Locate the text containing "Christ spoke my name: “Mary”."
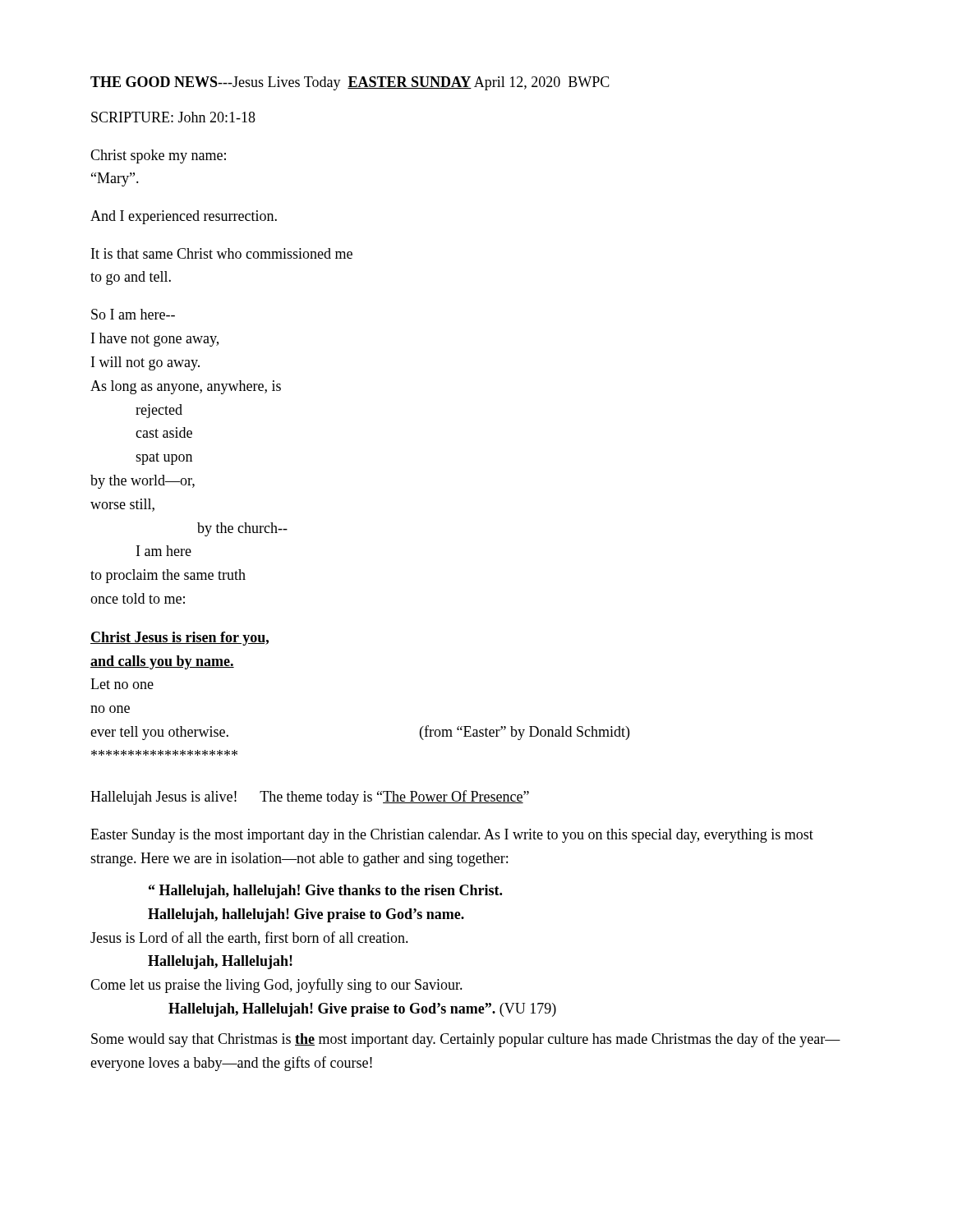The height and width of the screenshot is (1232, 953). 159,167
